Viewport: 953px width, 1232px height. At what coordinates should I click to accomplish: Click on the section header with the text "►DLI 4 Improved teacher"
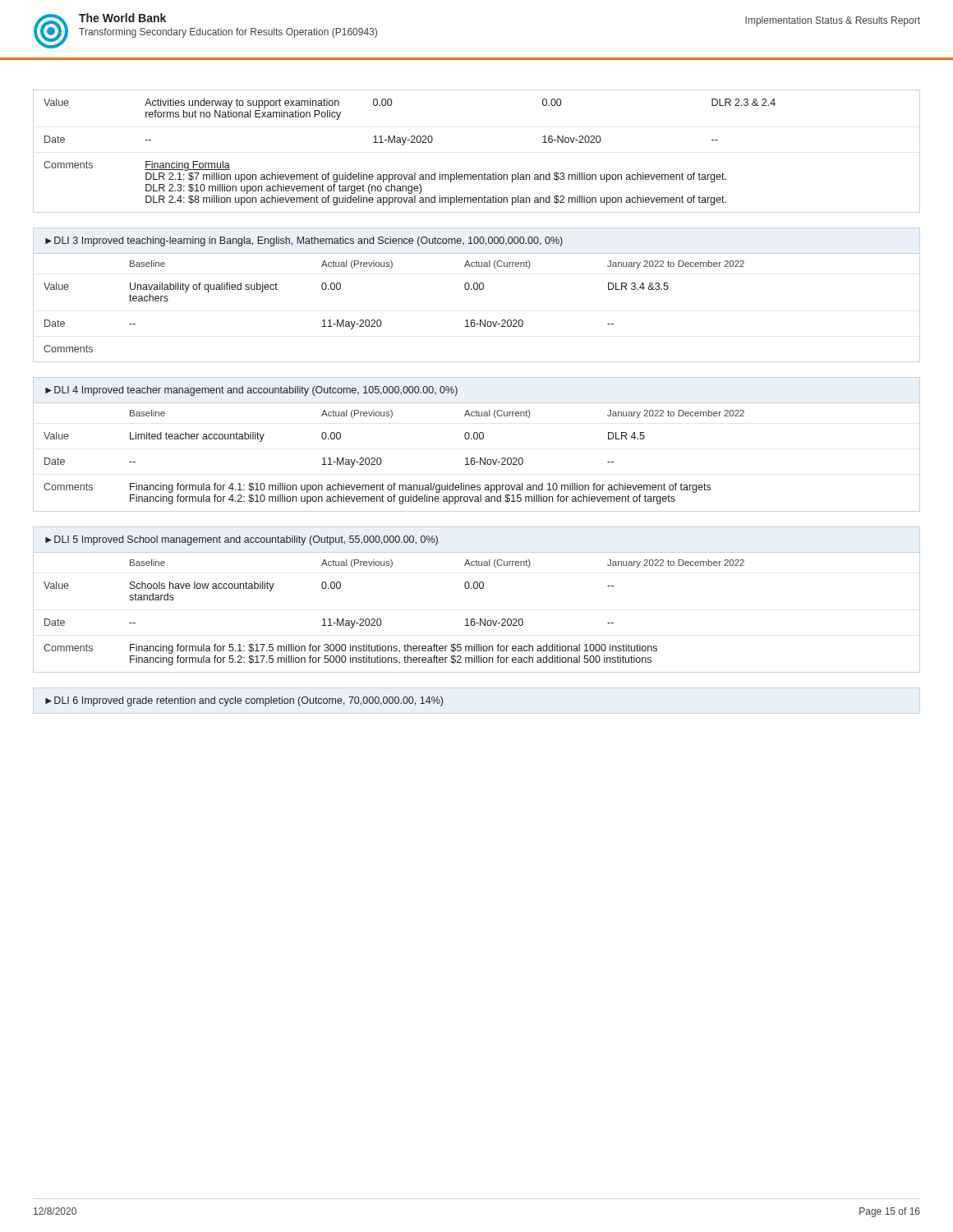pos(476,444)
